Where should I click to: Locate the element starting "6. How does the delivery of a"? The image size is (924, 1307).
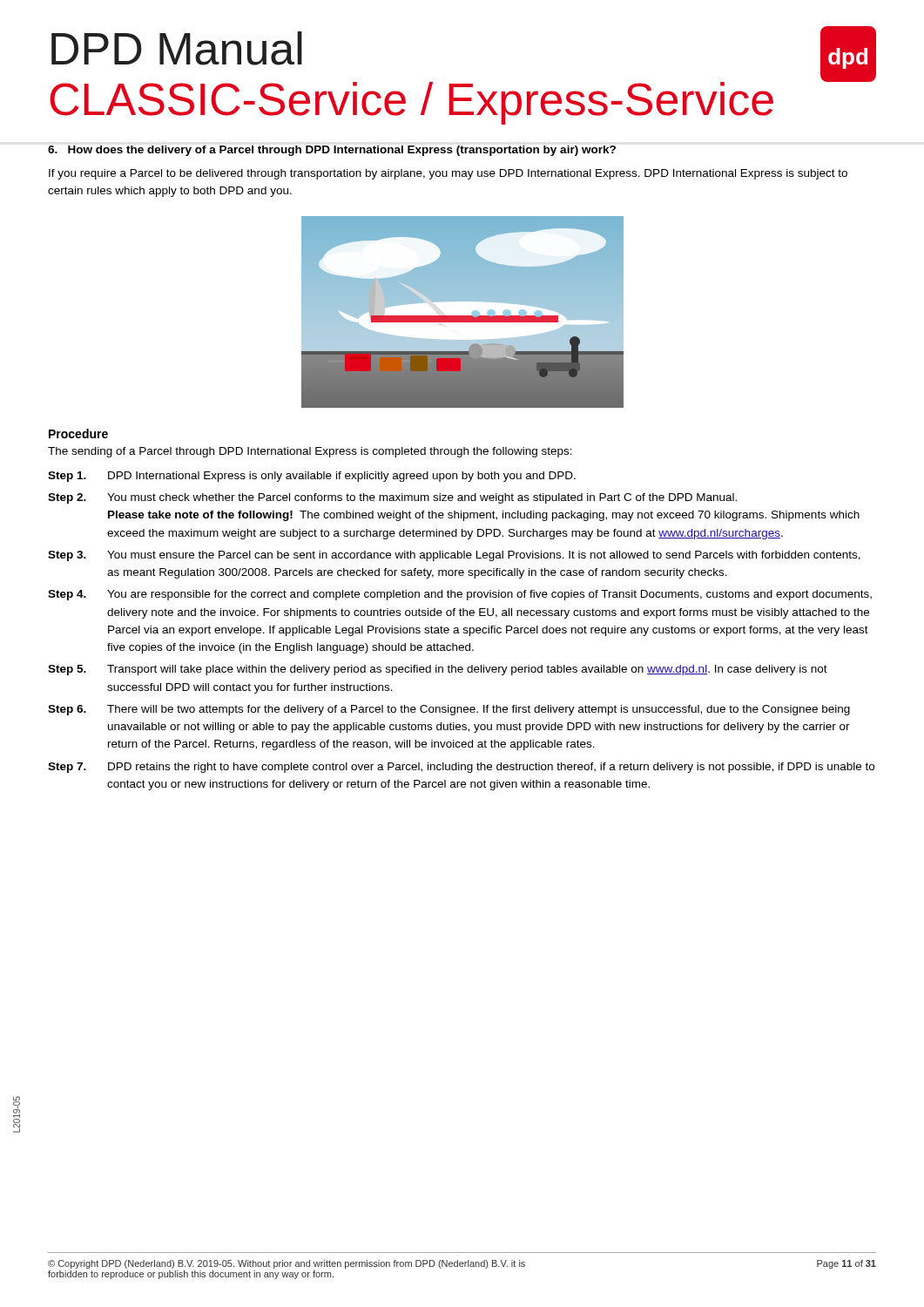[332, 149]
